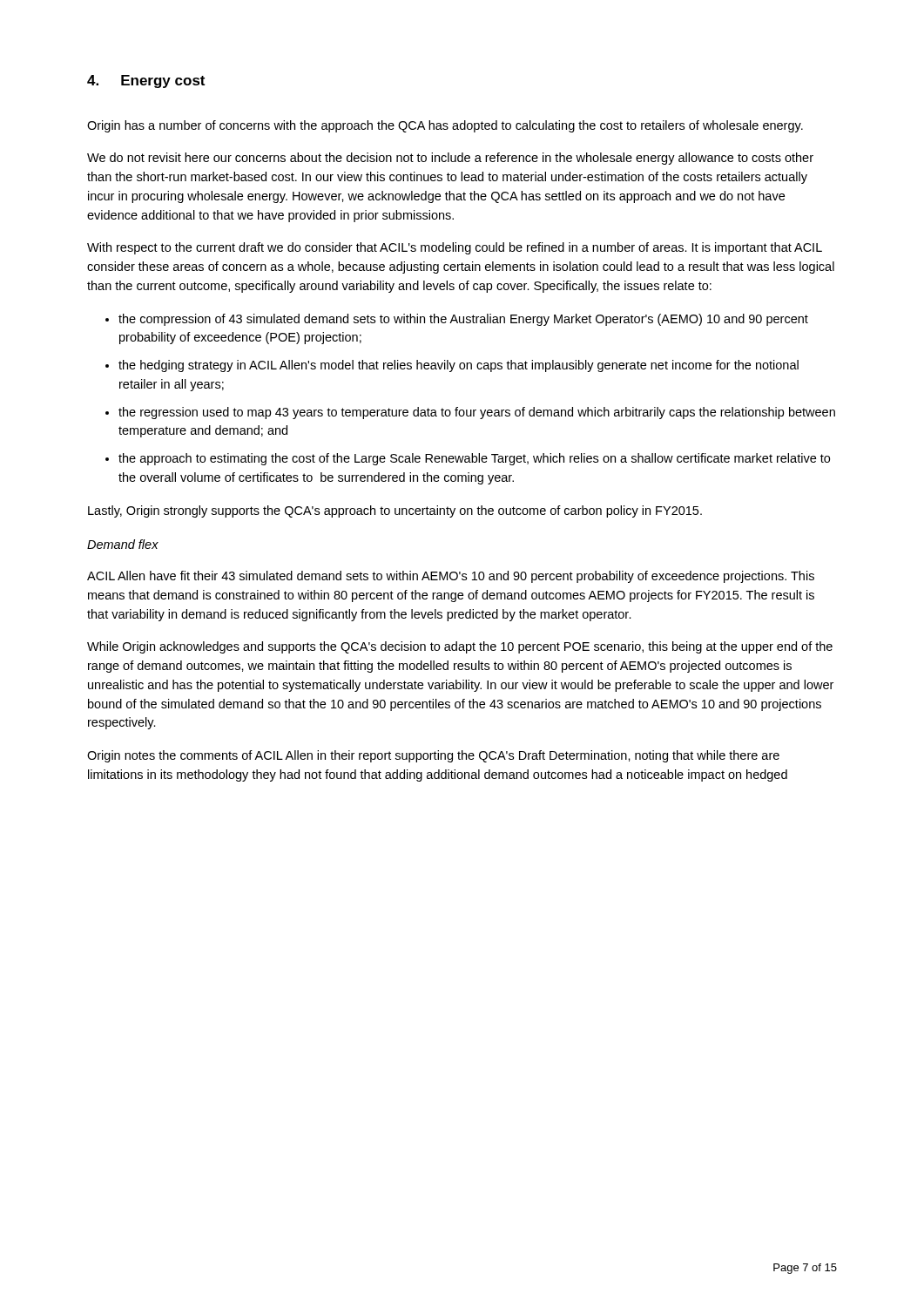Viewport: 924px width, 1307px height.
Task: Find the element starting "With respect to the"
Action: coord(461,267)
